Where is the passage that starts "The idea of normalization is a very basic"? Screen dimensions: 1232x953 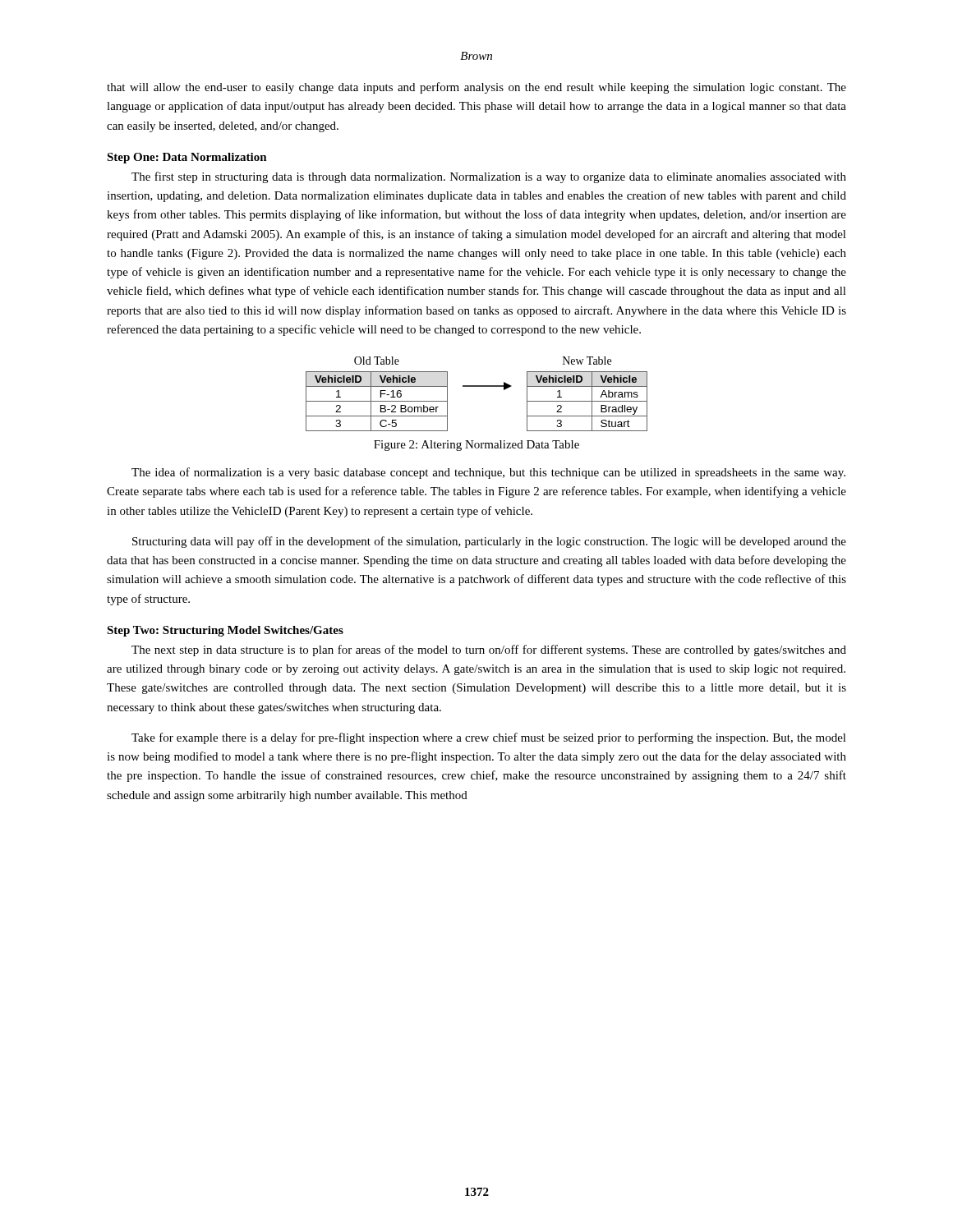pos(476,491)
